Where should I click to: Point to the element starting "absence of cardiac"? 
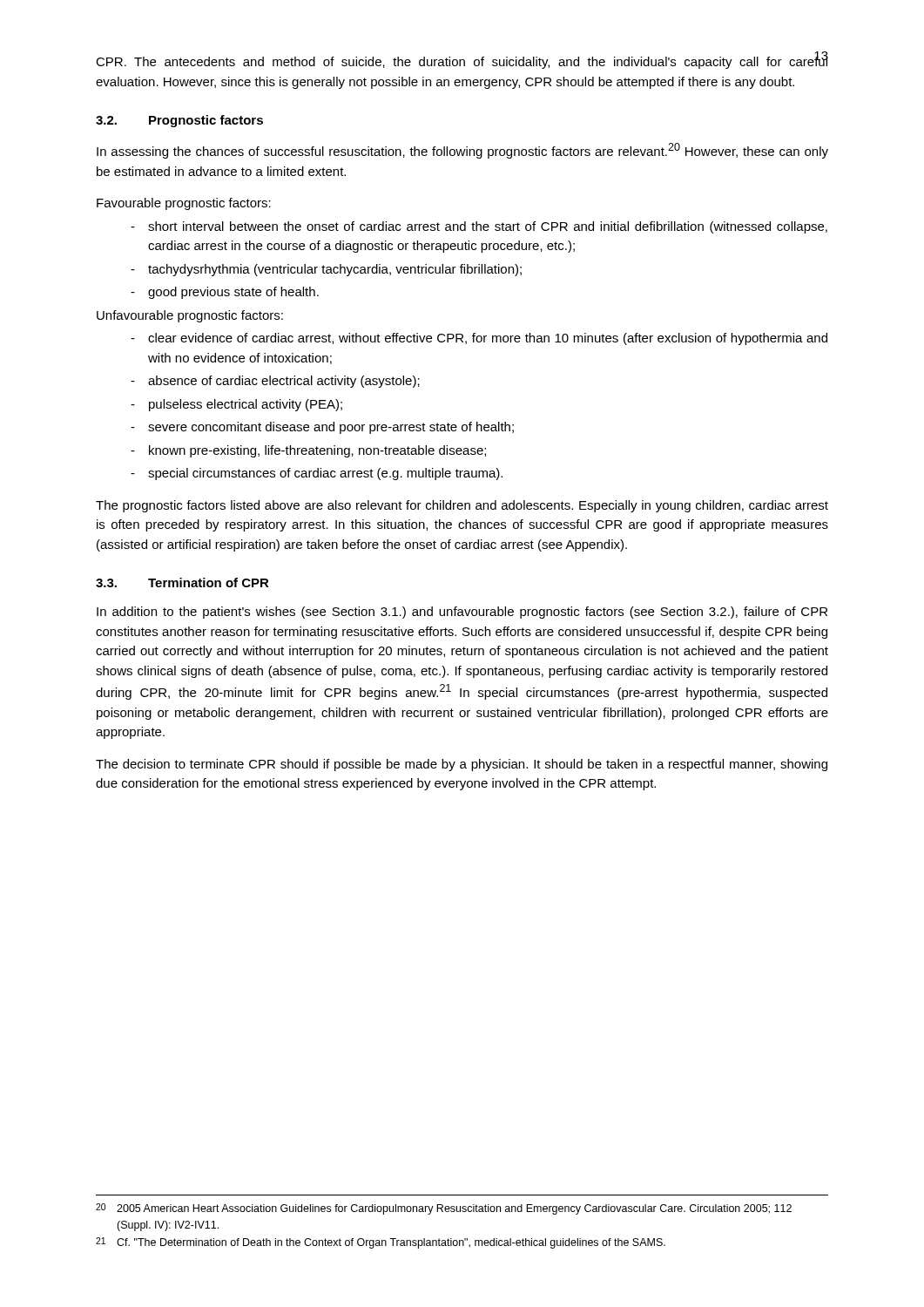284,380
